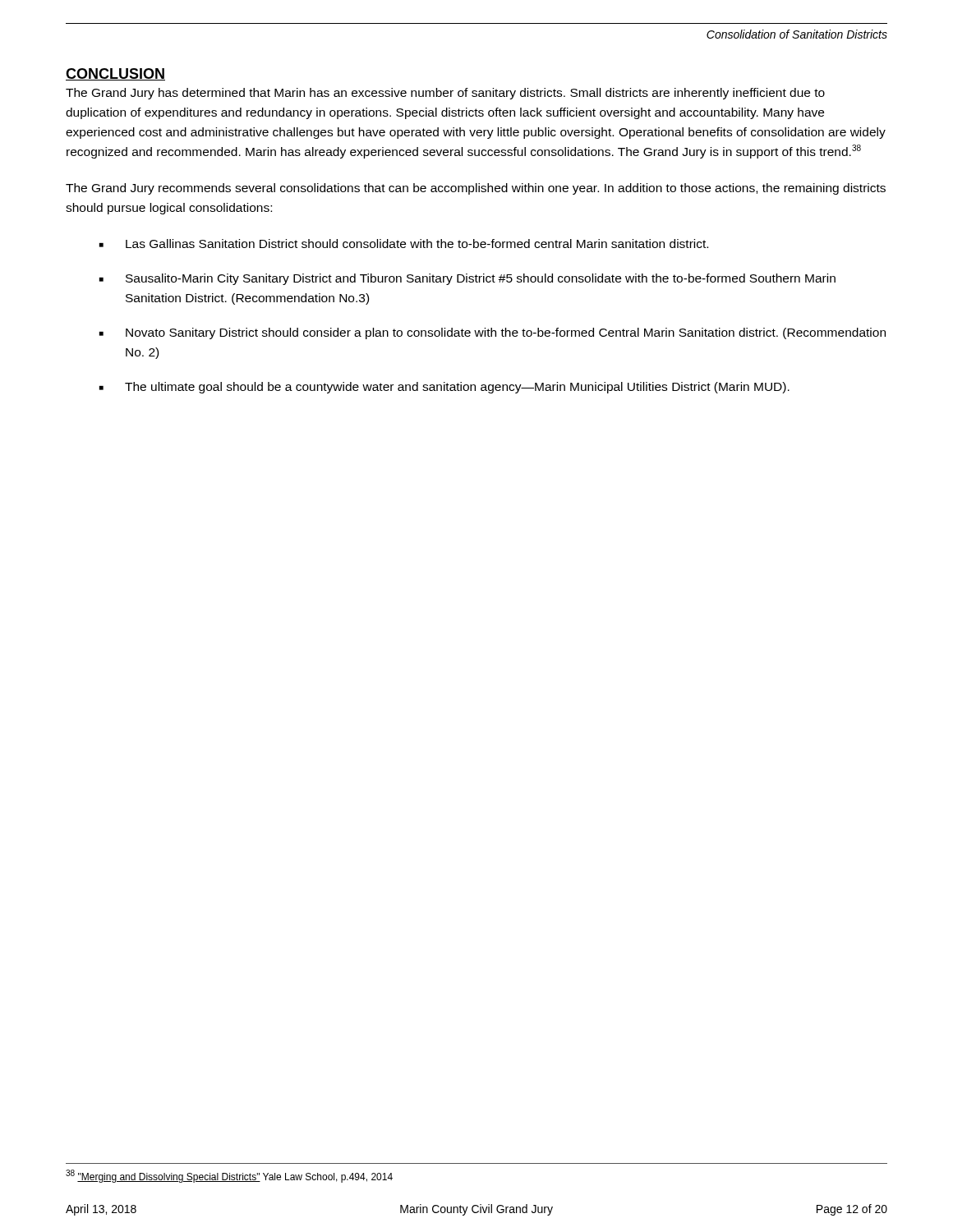Find the footnote
953x1232 pixels.
tap(476, 1176)
